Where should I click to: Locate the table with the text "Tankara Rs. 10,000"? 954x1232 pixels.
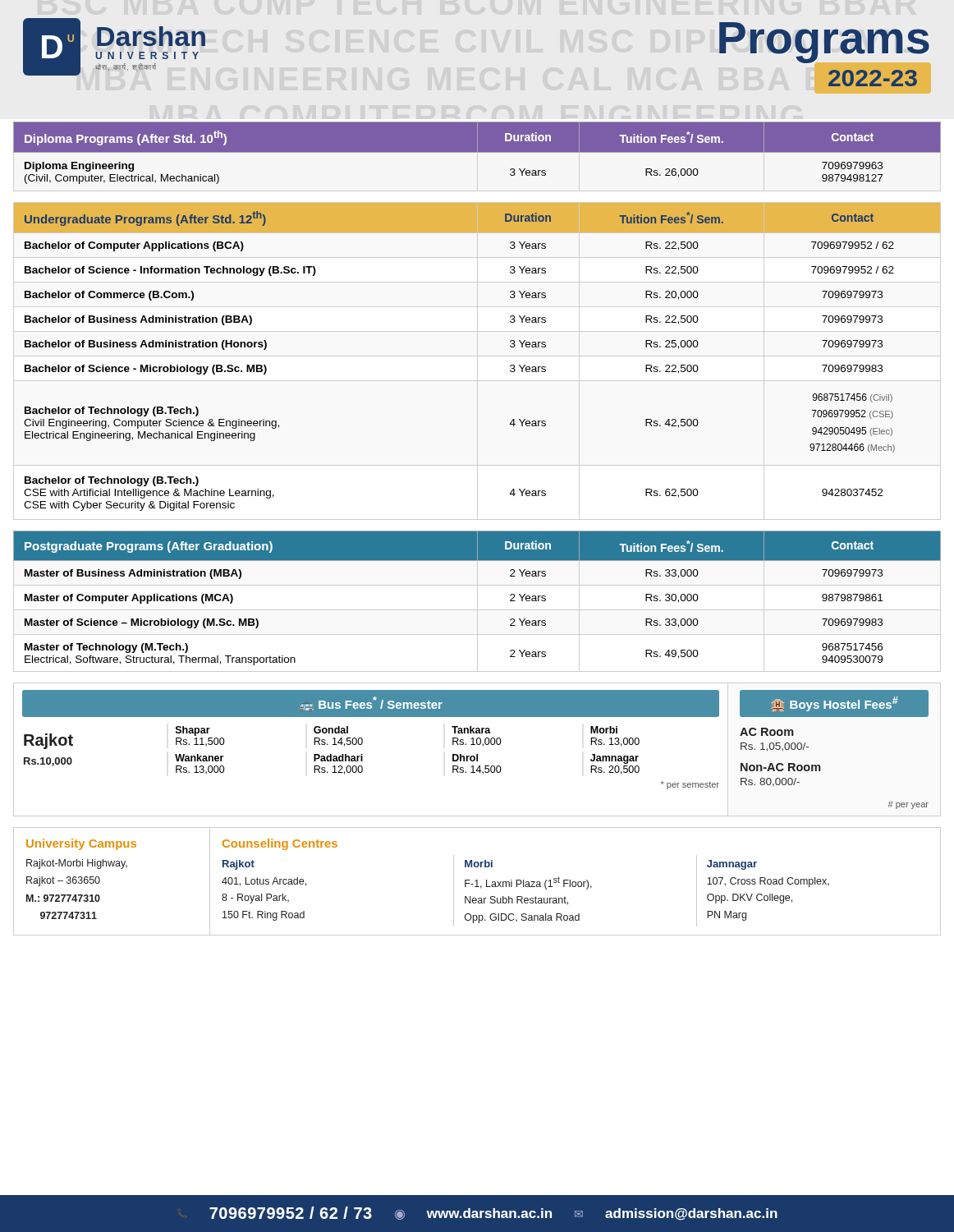pos(477,750)
